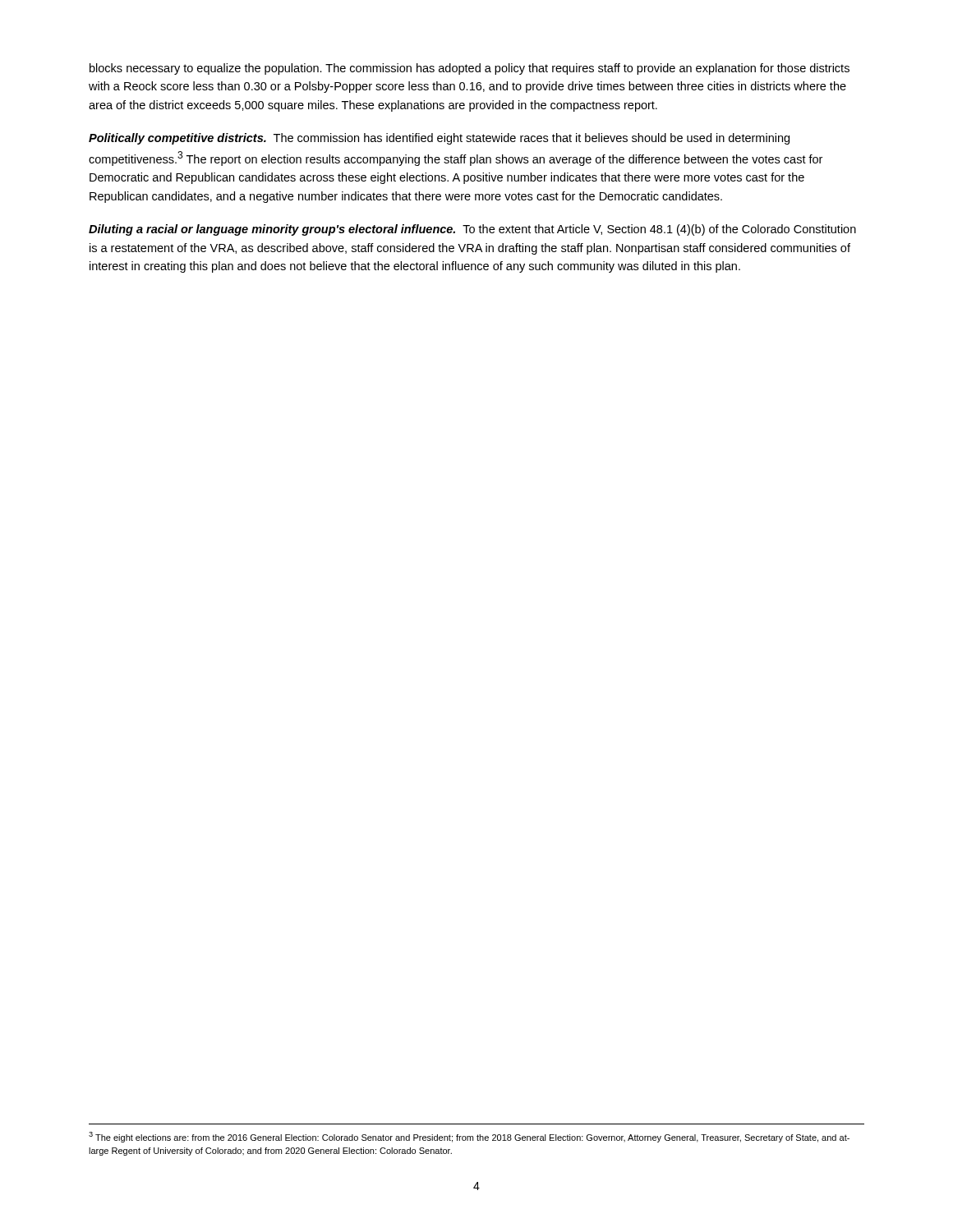This screenshot has height=1232, width=953.
Task: Select a footnote
Action: 469,1143
